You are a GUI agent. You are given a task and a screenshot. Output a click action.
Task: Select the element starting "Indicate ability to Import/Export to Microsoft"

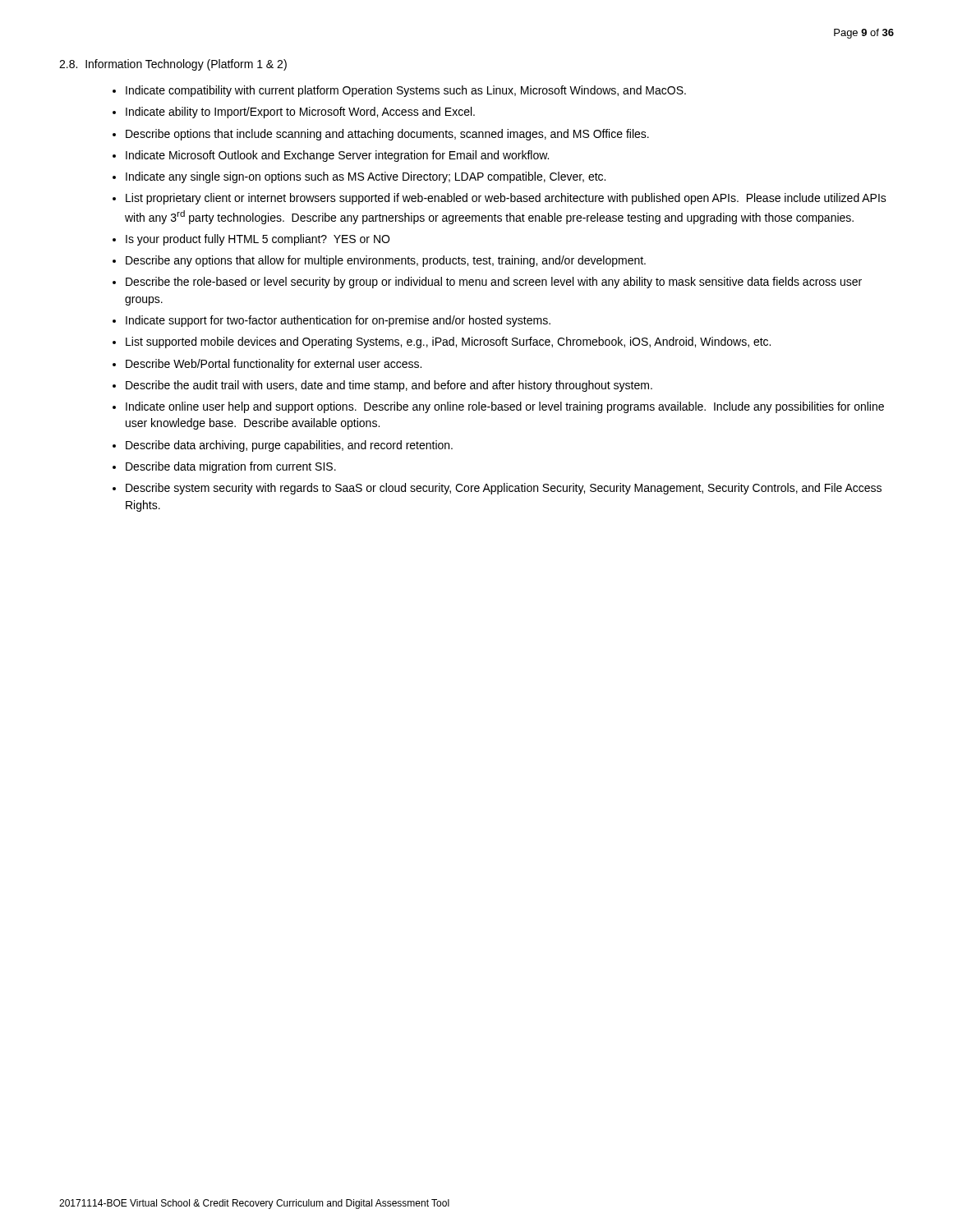pos(300,112)
